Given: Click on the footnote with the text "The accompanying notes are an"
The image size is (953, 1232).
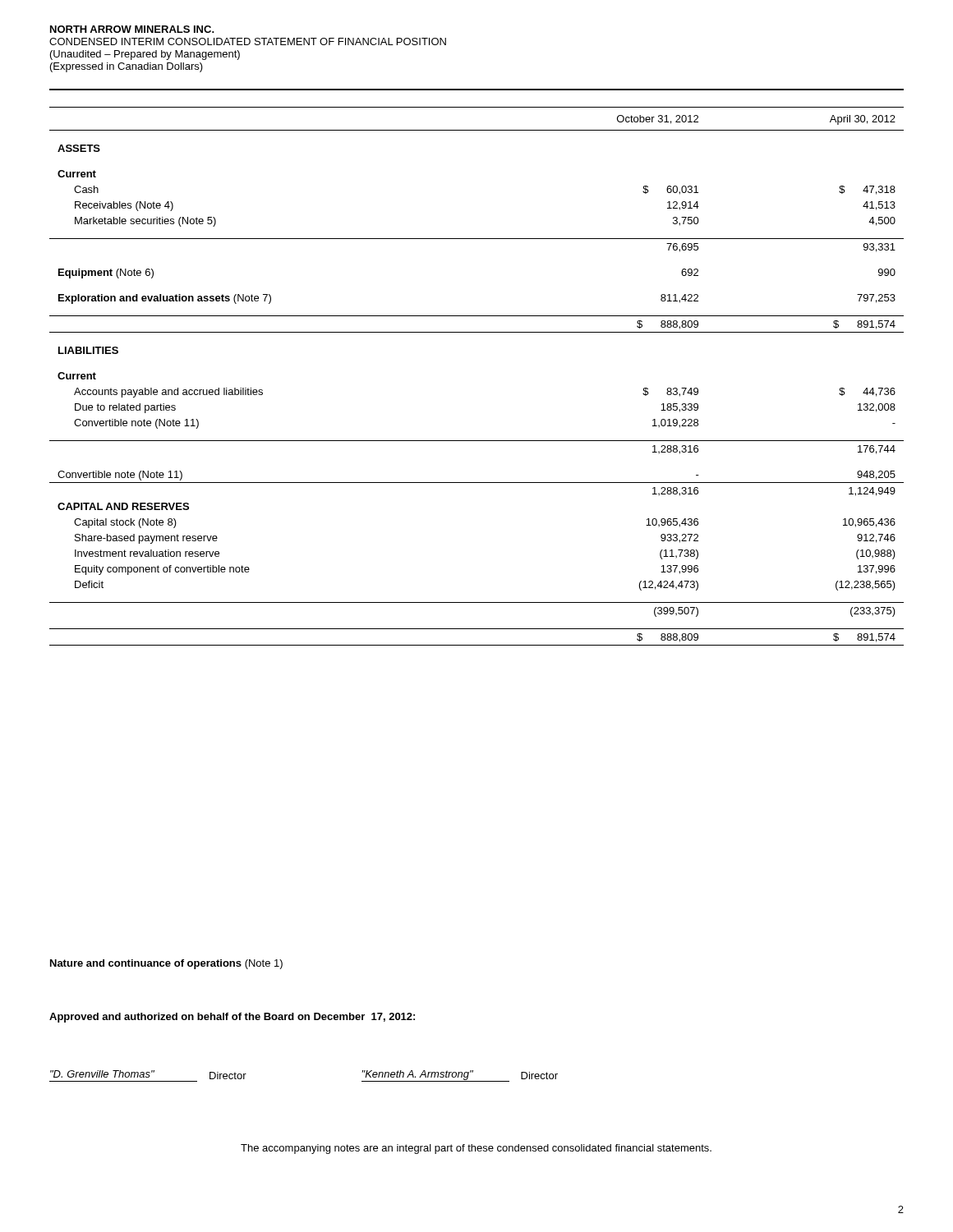Looking at the screenshot, I should click(x=476, y=1148).
